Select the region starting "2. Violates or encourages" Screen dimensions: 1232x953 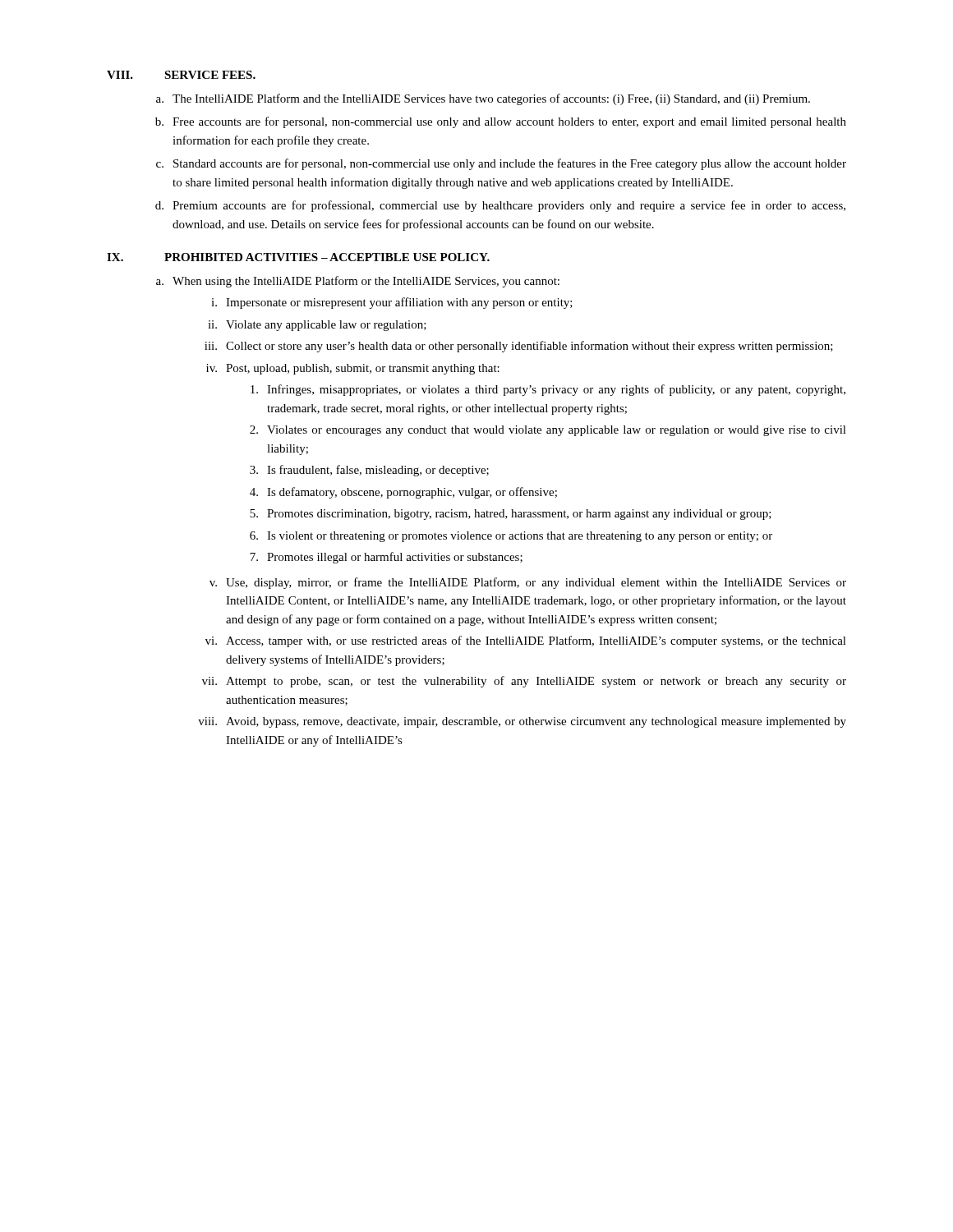coord(536,439)
